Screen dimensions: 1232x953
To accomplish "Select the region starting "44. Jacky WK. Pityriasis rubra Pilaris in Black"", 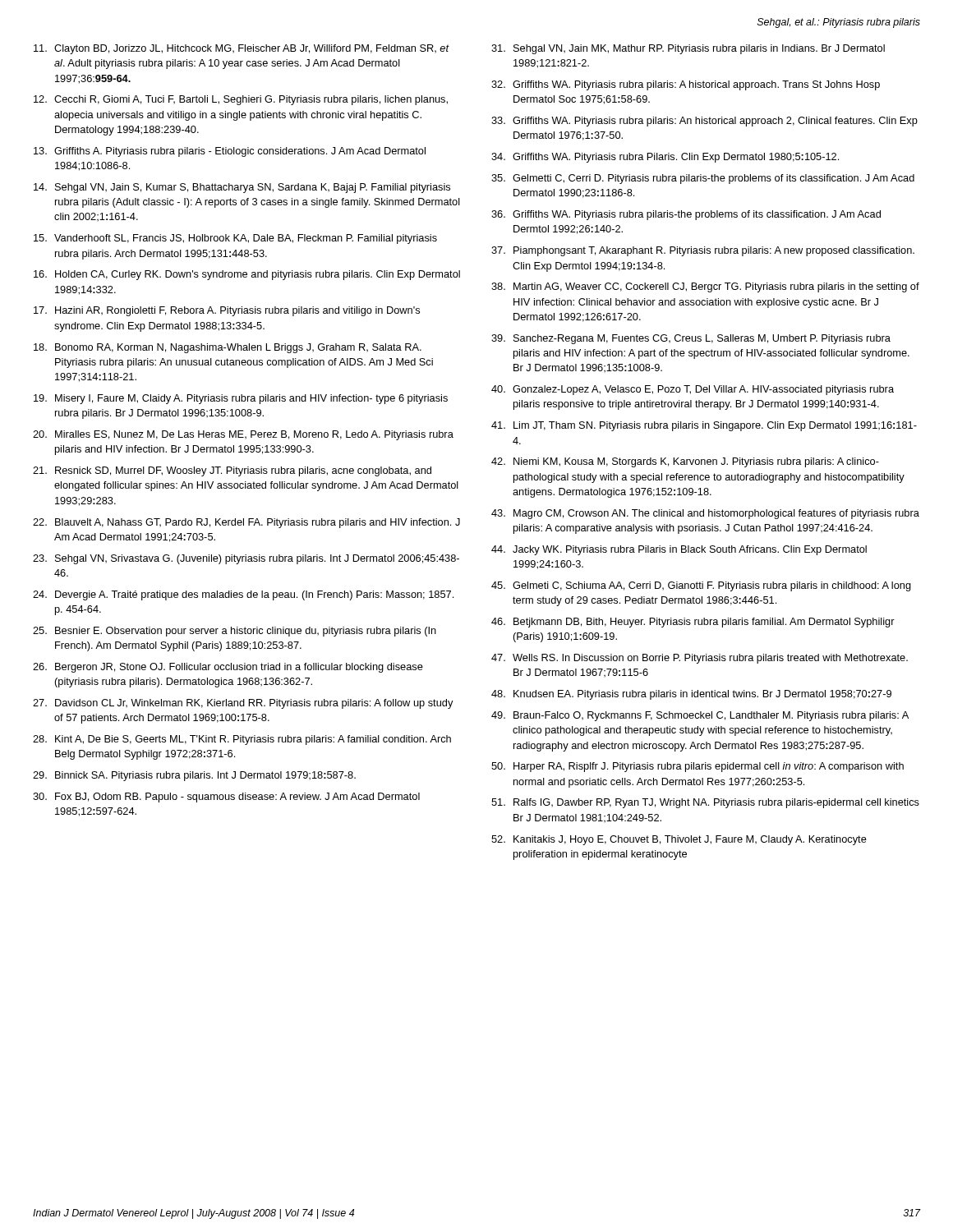I will (706, 557).
